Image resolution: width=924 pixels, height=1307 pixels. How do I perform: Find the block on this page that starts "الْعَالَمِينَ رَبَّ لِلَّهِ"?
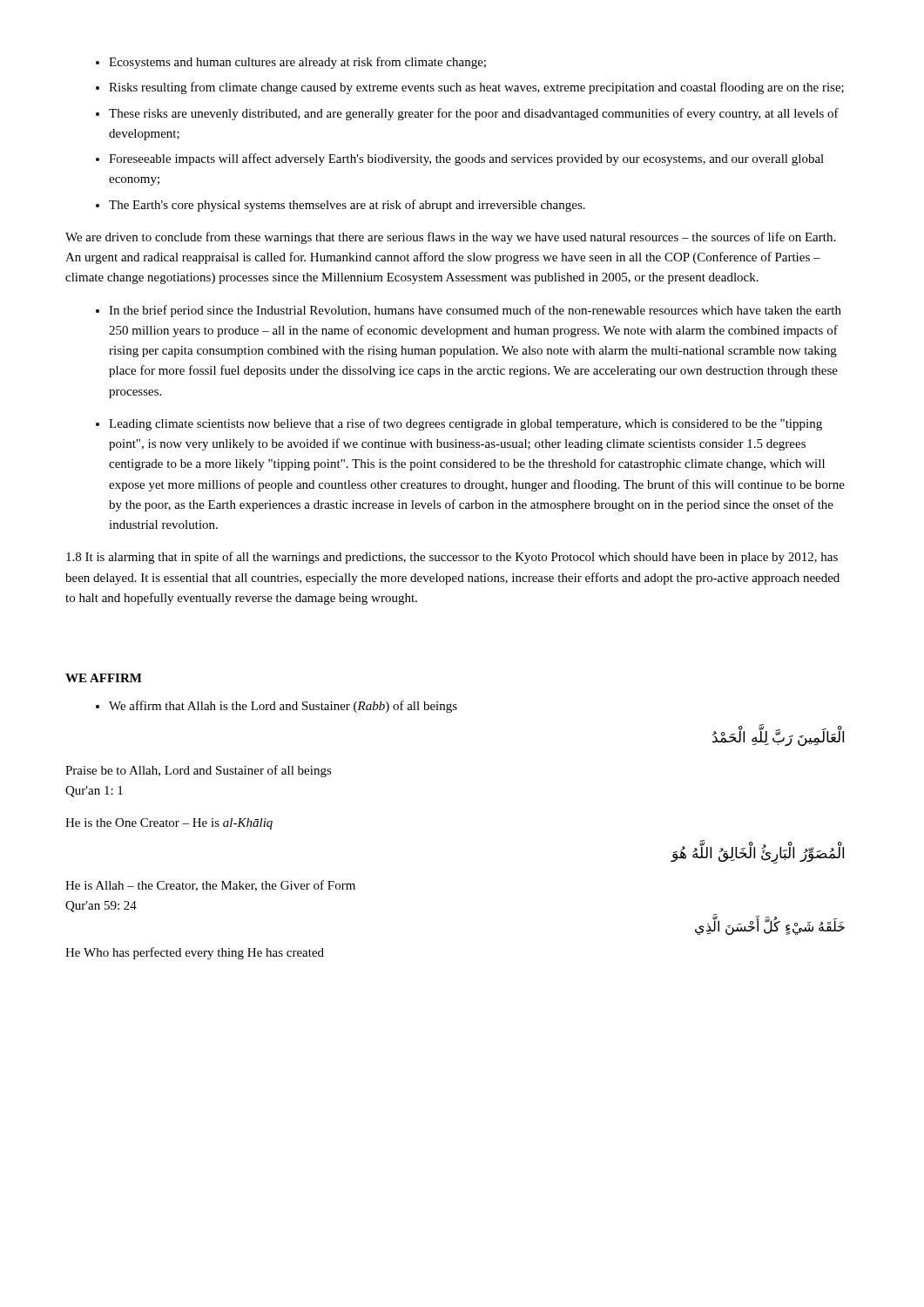pos(779,738)
